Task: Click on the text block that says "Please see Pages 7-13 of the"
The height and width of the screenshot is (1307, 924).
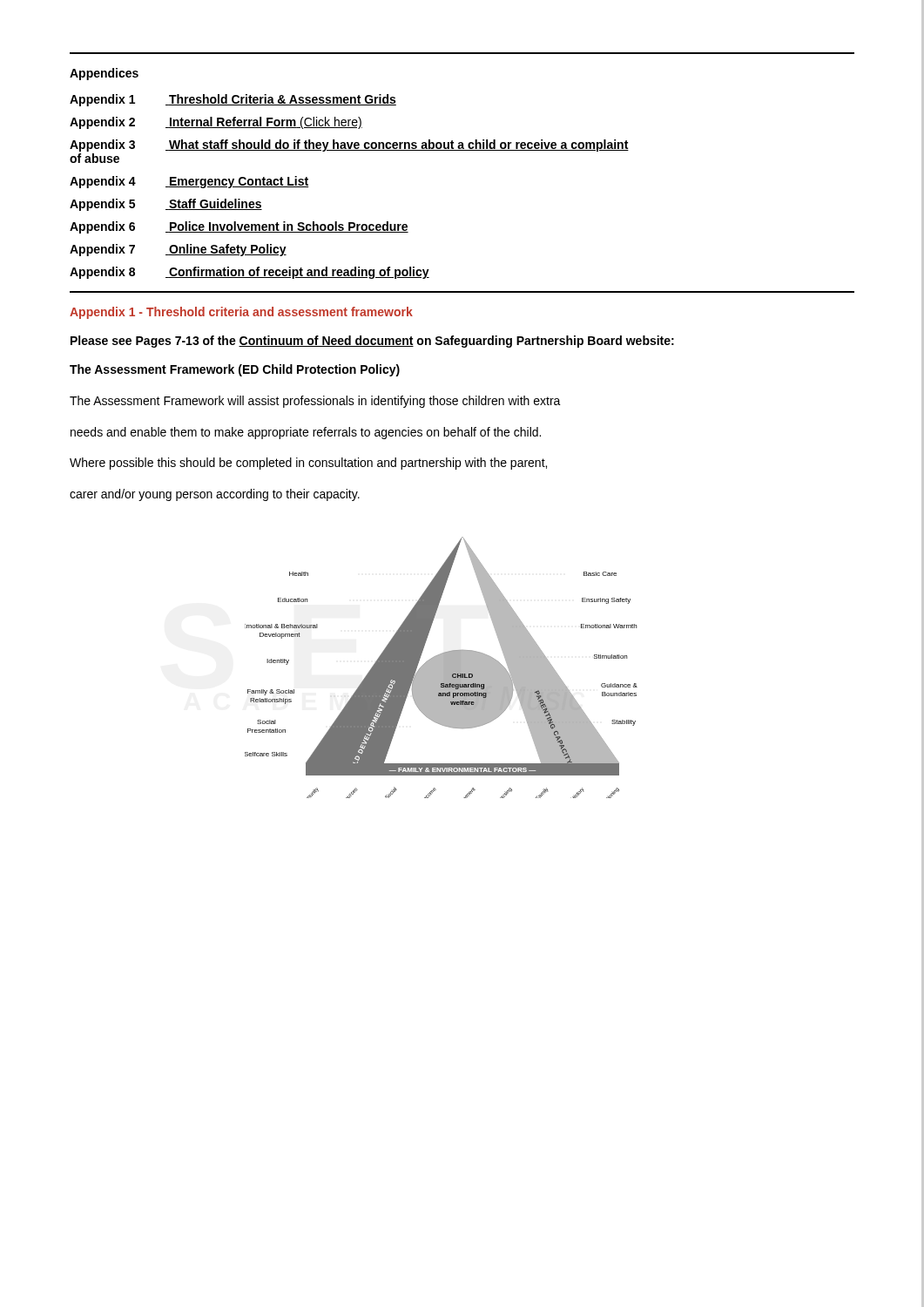Action: pos(372,341)
